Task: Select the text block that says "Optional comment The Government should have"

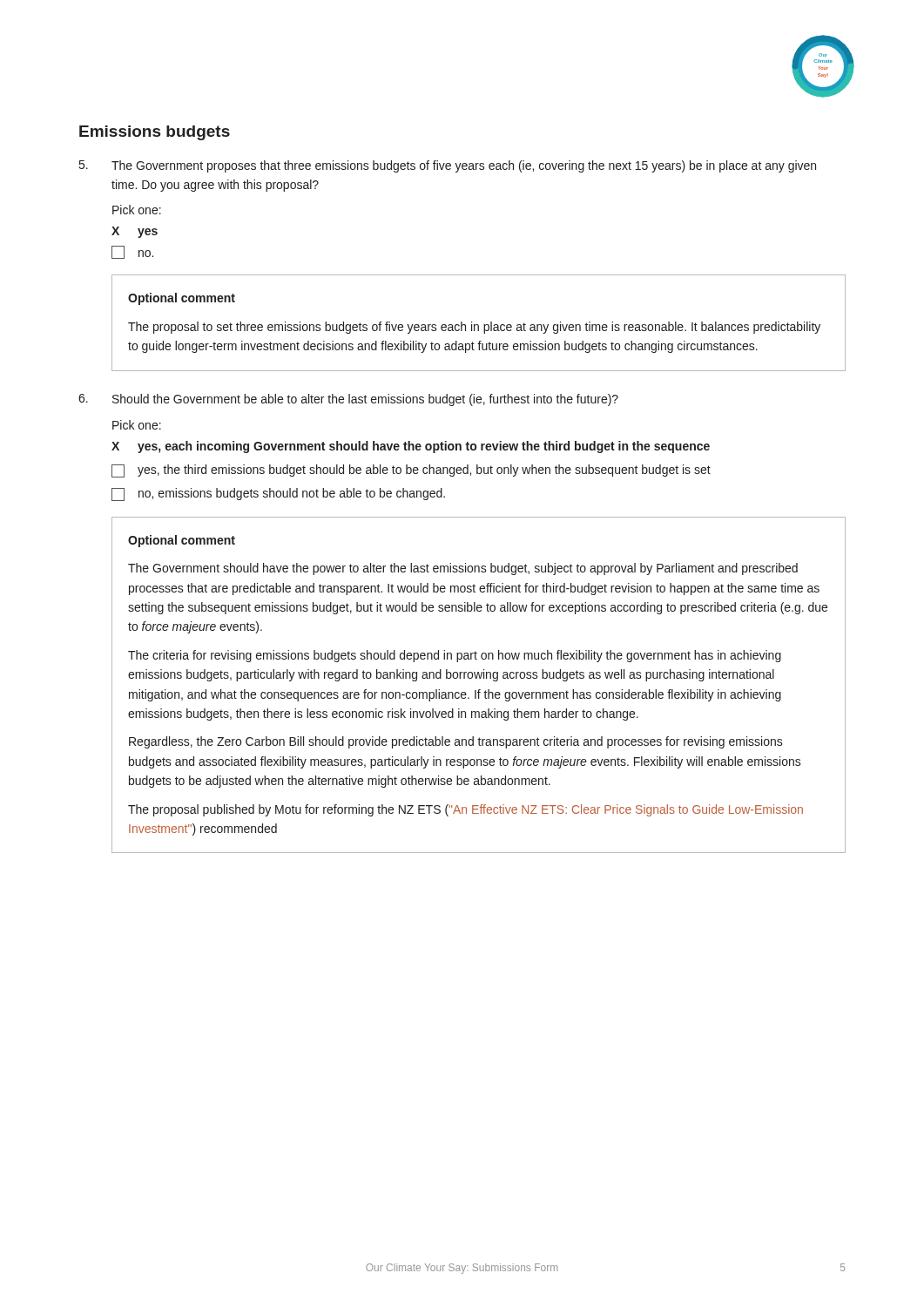Action: pyautogui.click(x=479, y=685)
